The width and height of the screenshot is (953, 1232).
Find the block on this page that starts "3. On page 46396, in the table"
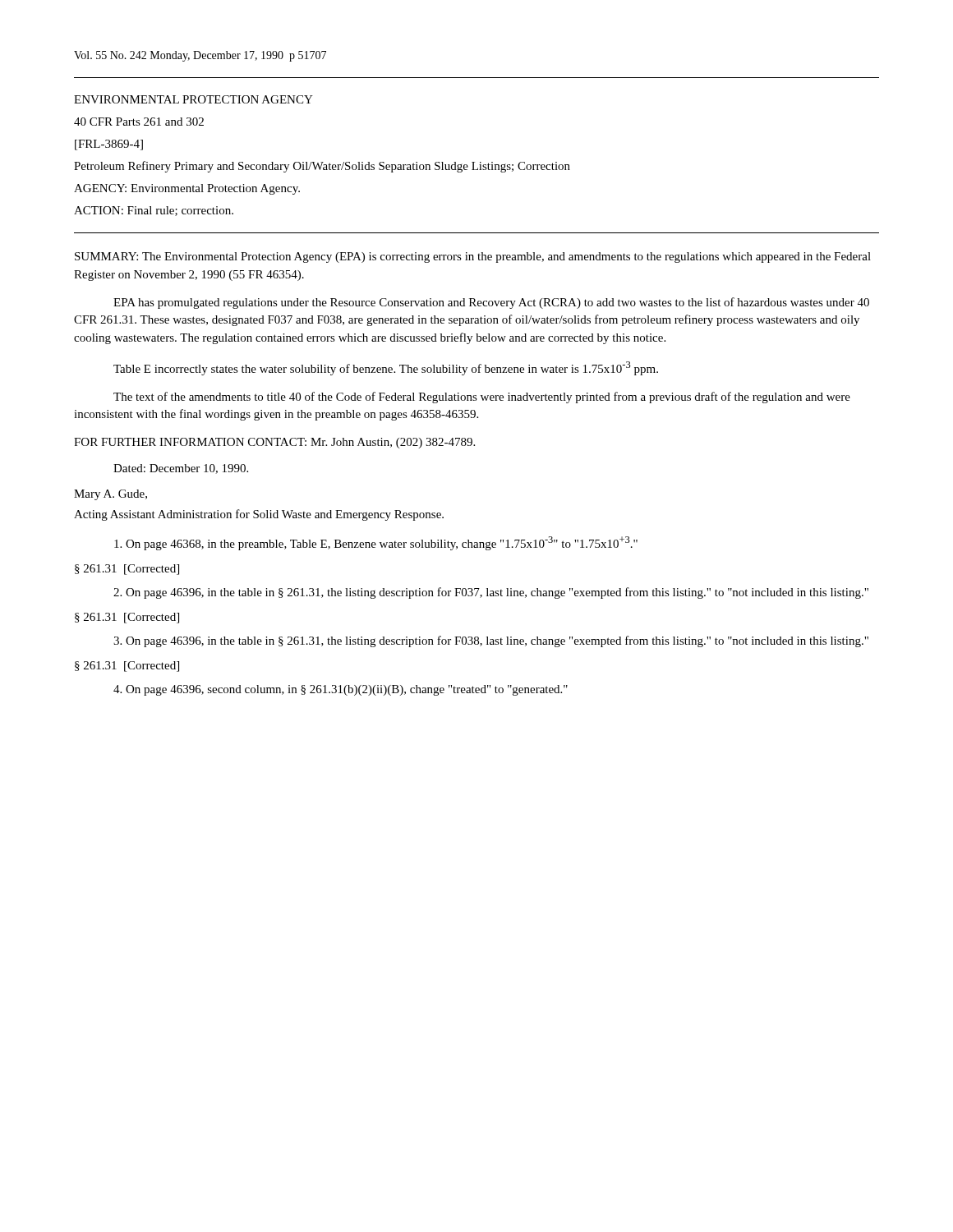(491, 640)
